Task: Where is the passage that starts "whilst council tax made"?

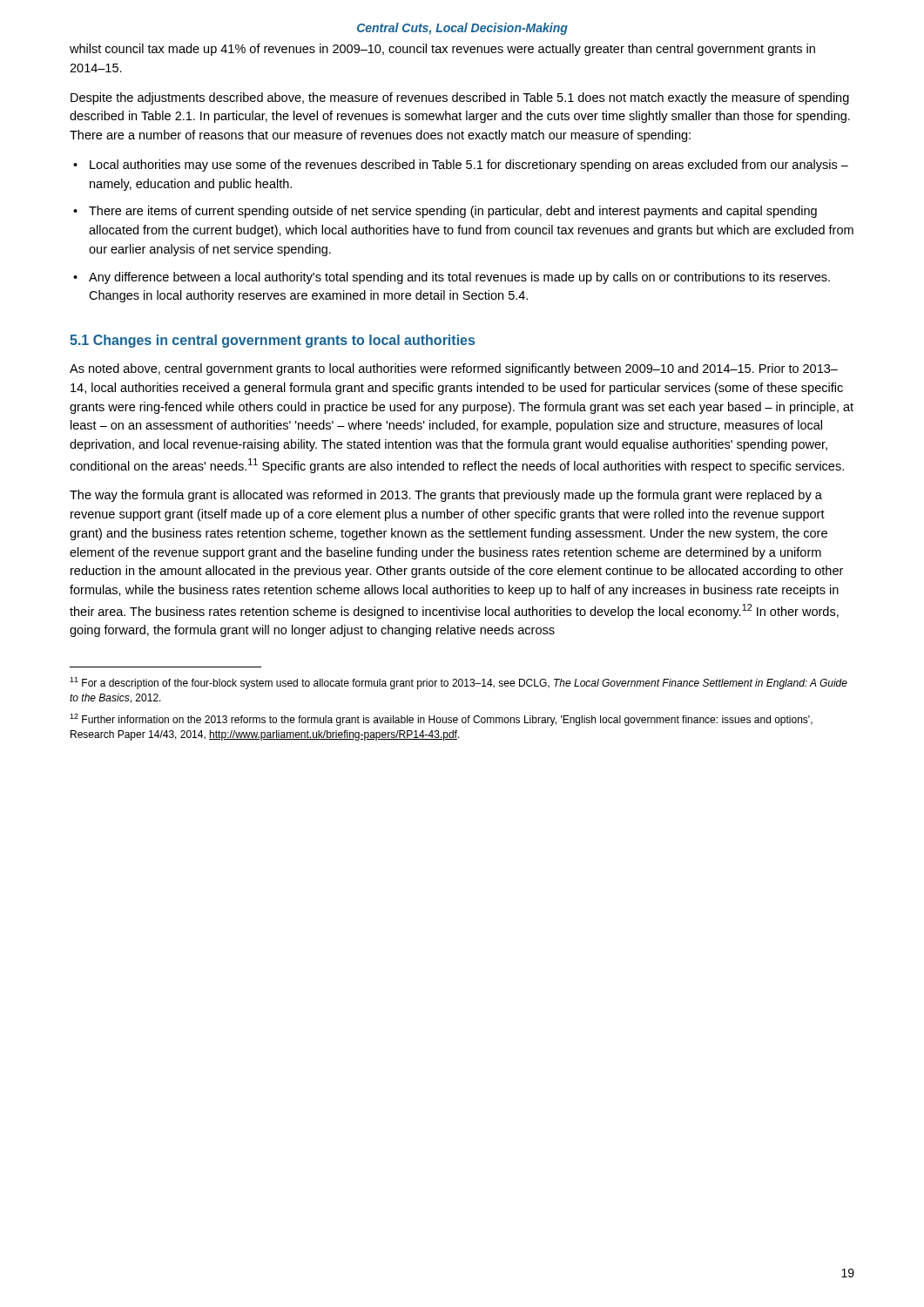Action: [462, 59]
